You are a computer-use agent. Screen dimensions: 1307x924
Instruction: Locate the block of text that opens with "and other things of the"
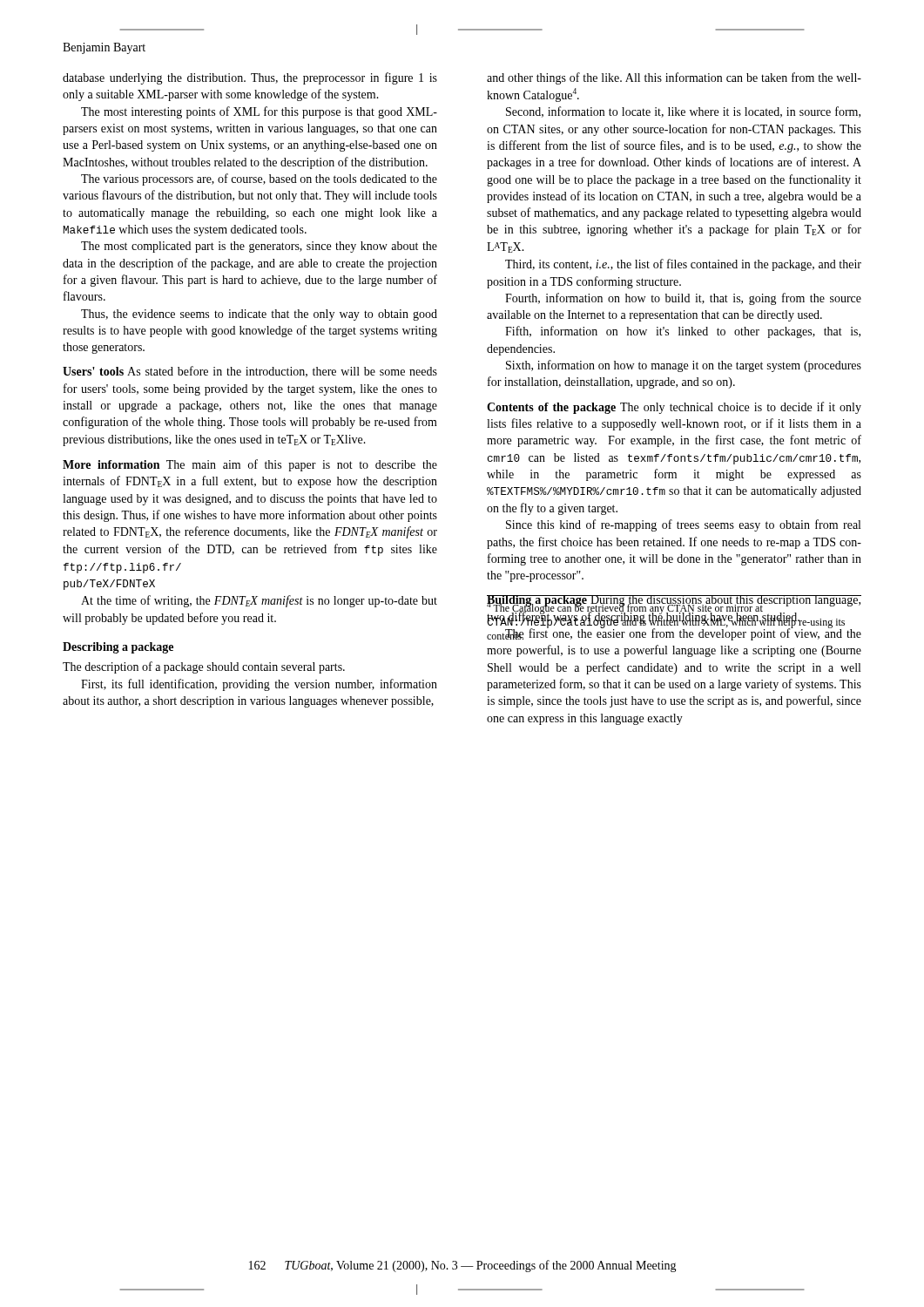point(674,230)
